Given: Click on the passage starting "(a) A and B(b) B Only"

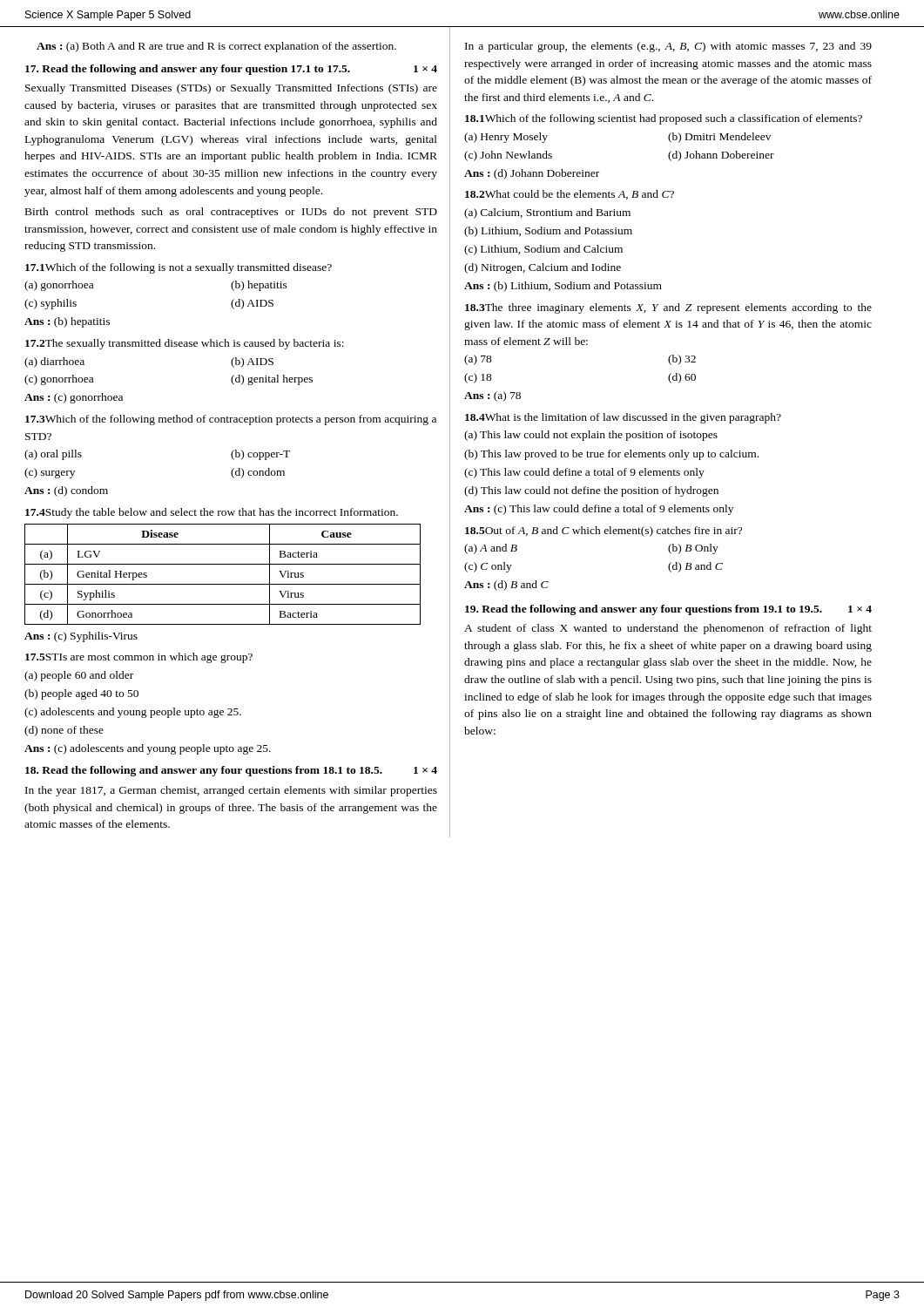Looking at the screenshot, I should coord(668,549).
